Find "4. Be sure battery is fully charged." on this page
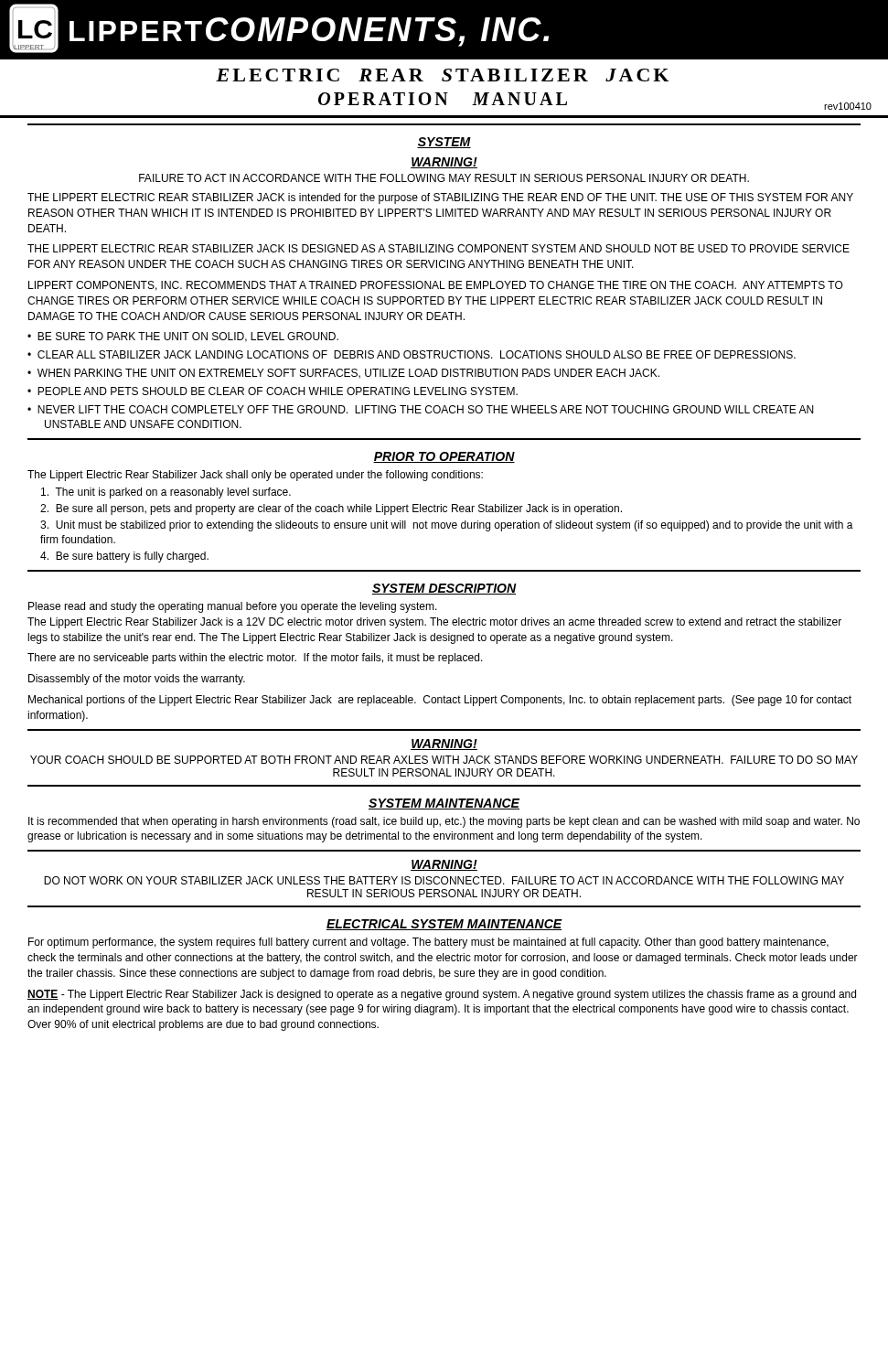 tap(125, 556)
